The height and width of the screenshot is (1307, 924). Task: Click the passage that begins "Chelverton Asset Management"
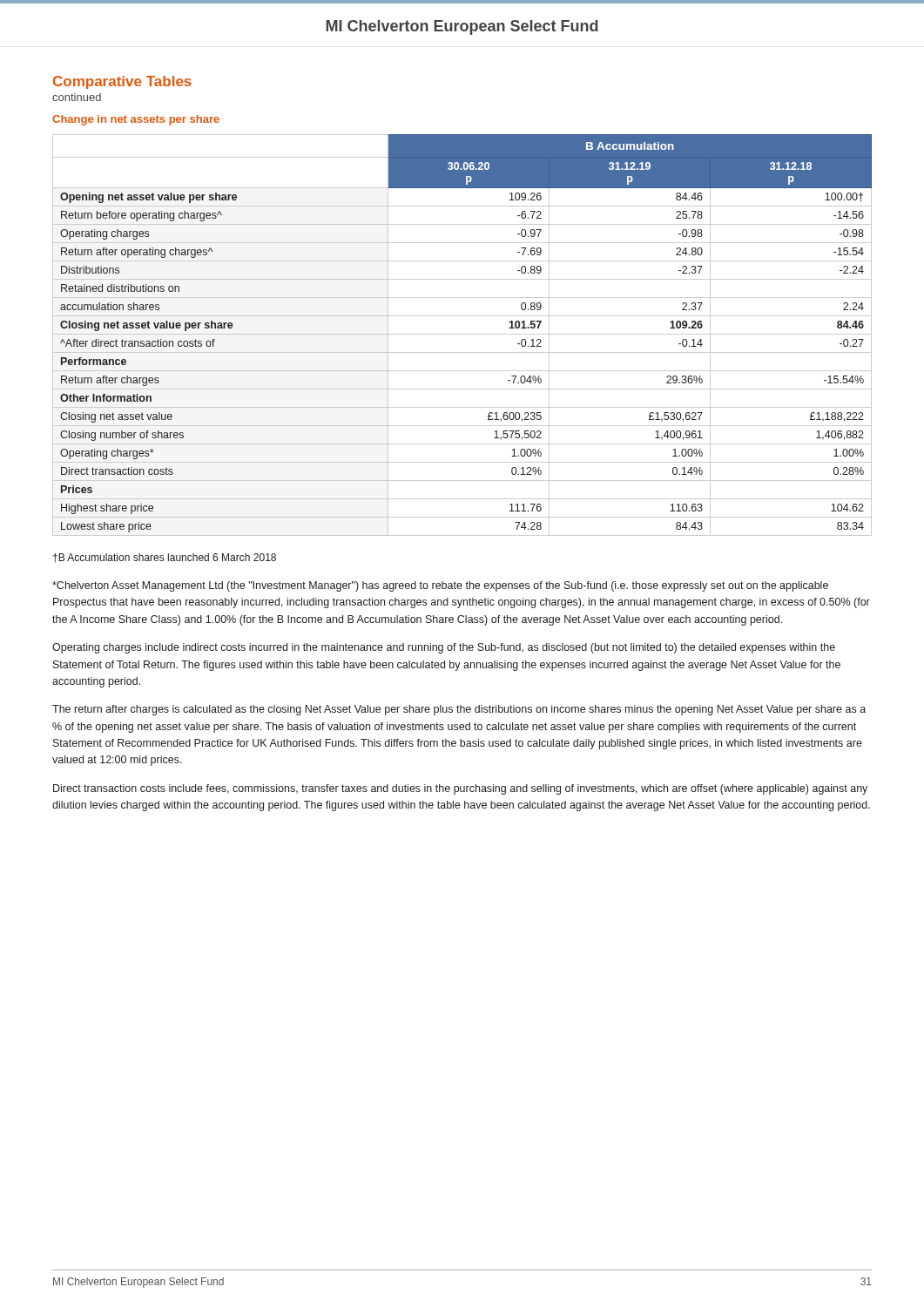pos(461,602)
